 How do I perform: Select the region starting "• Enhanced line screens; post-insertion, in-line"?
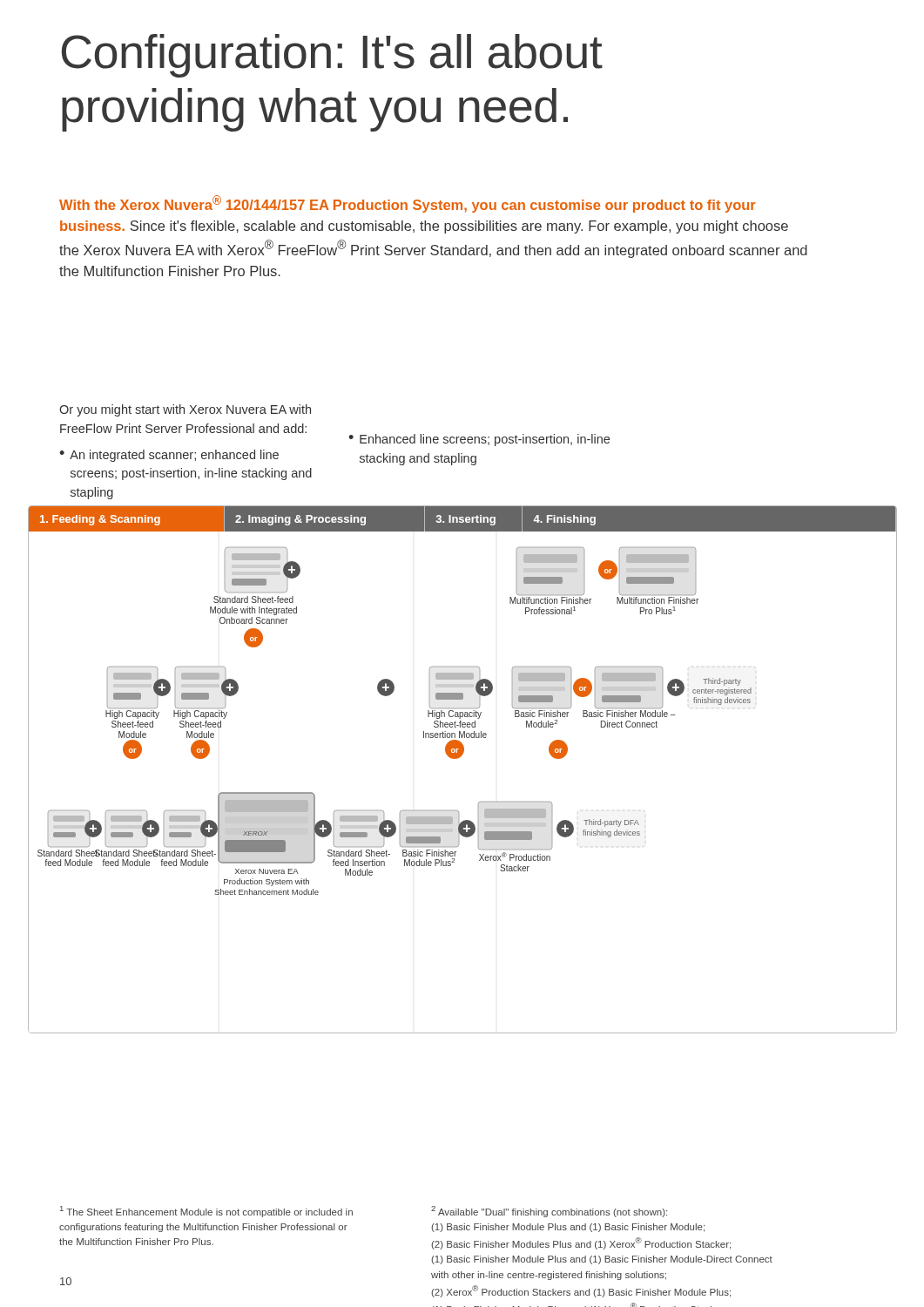(488, 449)
